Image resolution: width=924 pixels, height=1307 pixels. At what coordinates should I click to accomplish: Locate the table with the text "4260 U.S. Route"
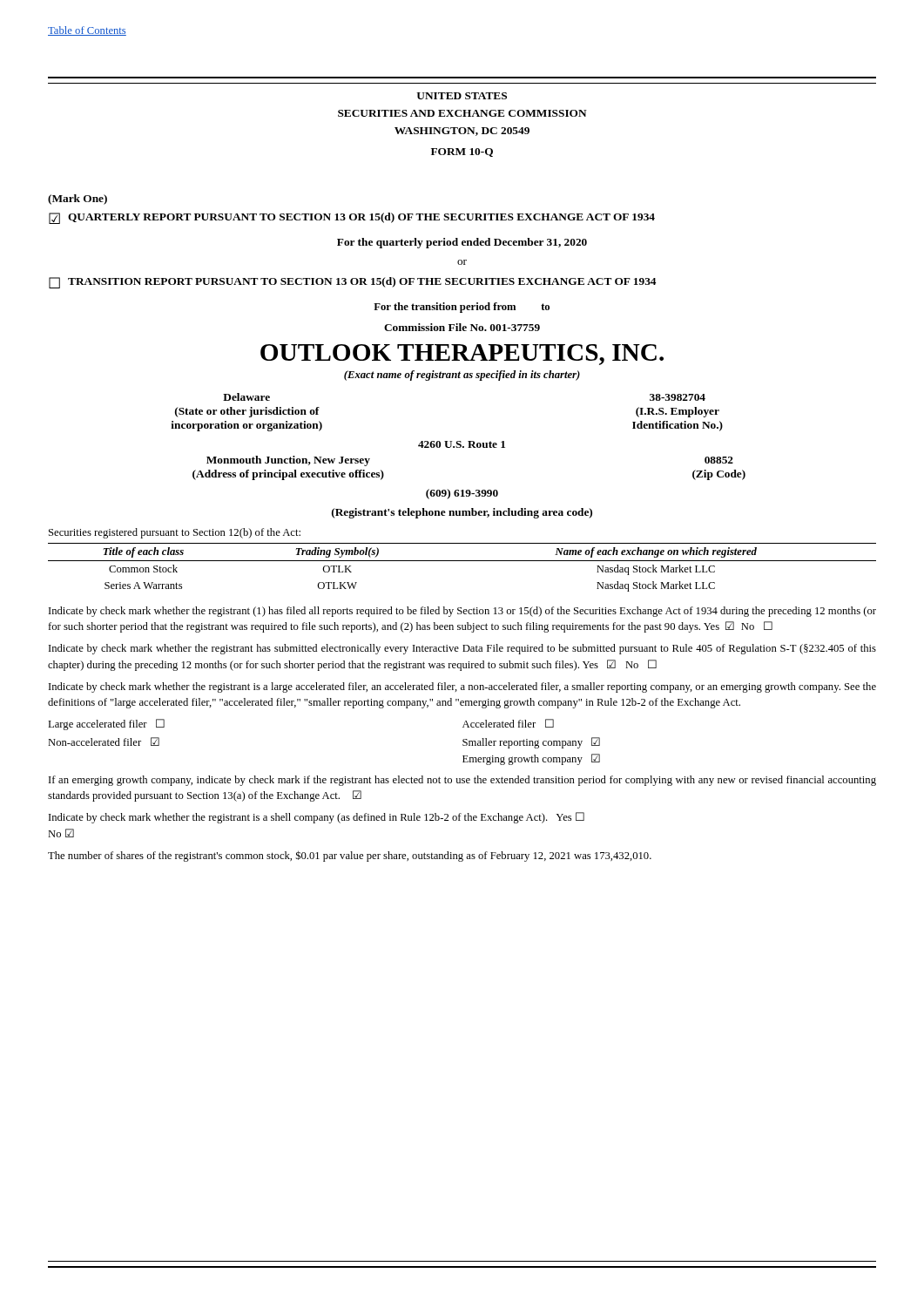[x=462, y=459]
